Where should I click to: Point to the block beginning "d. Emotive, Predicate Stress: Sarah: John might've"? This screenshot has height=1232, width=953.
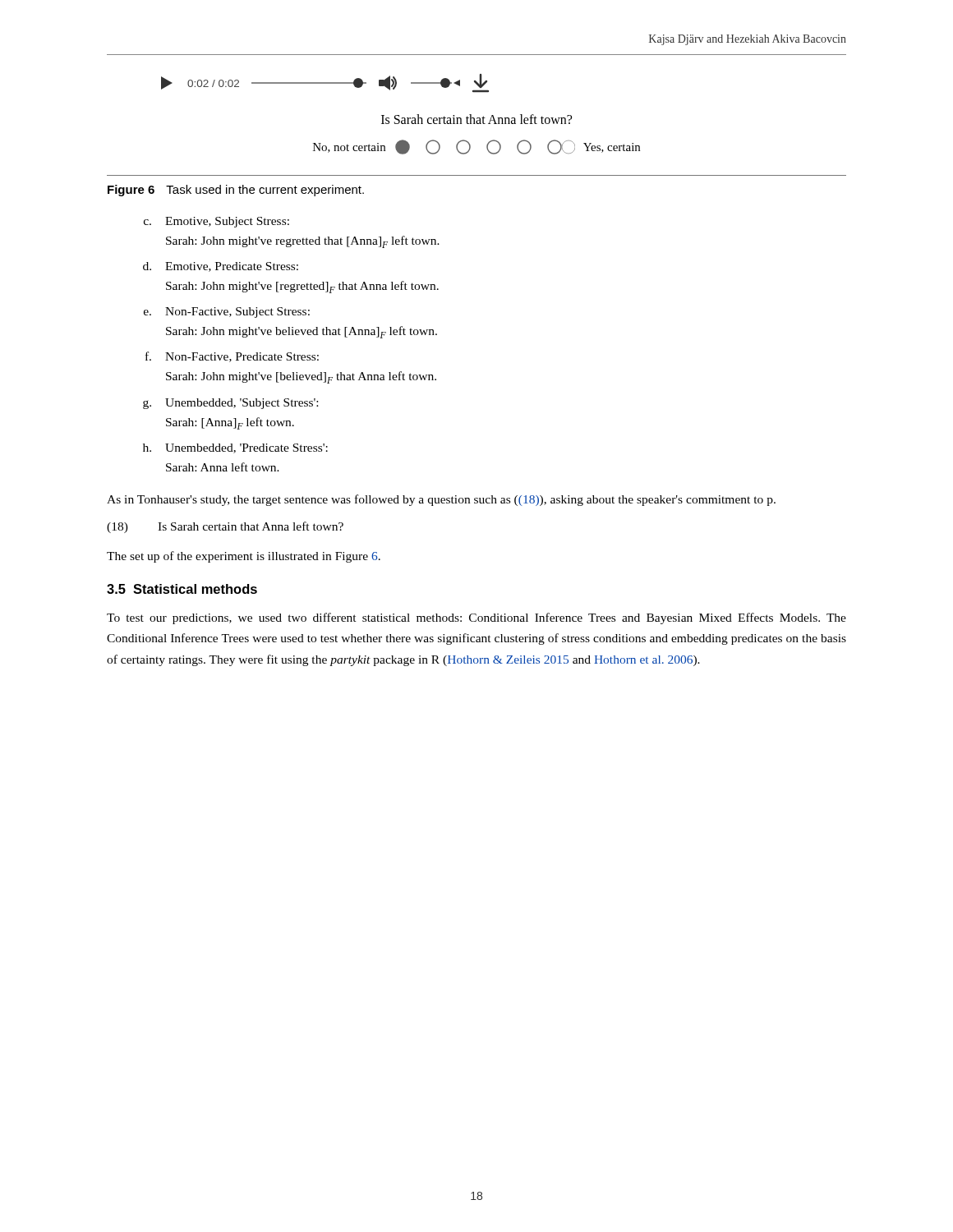coord(273,277)
